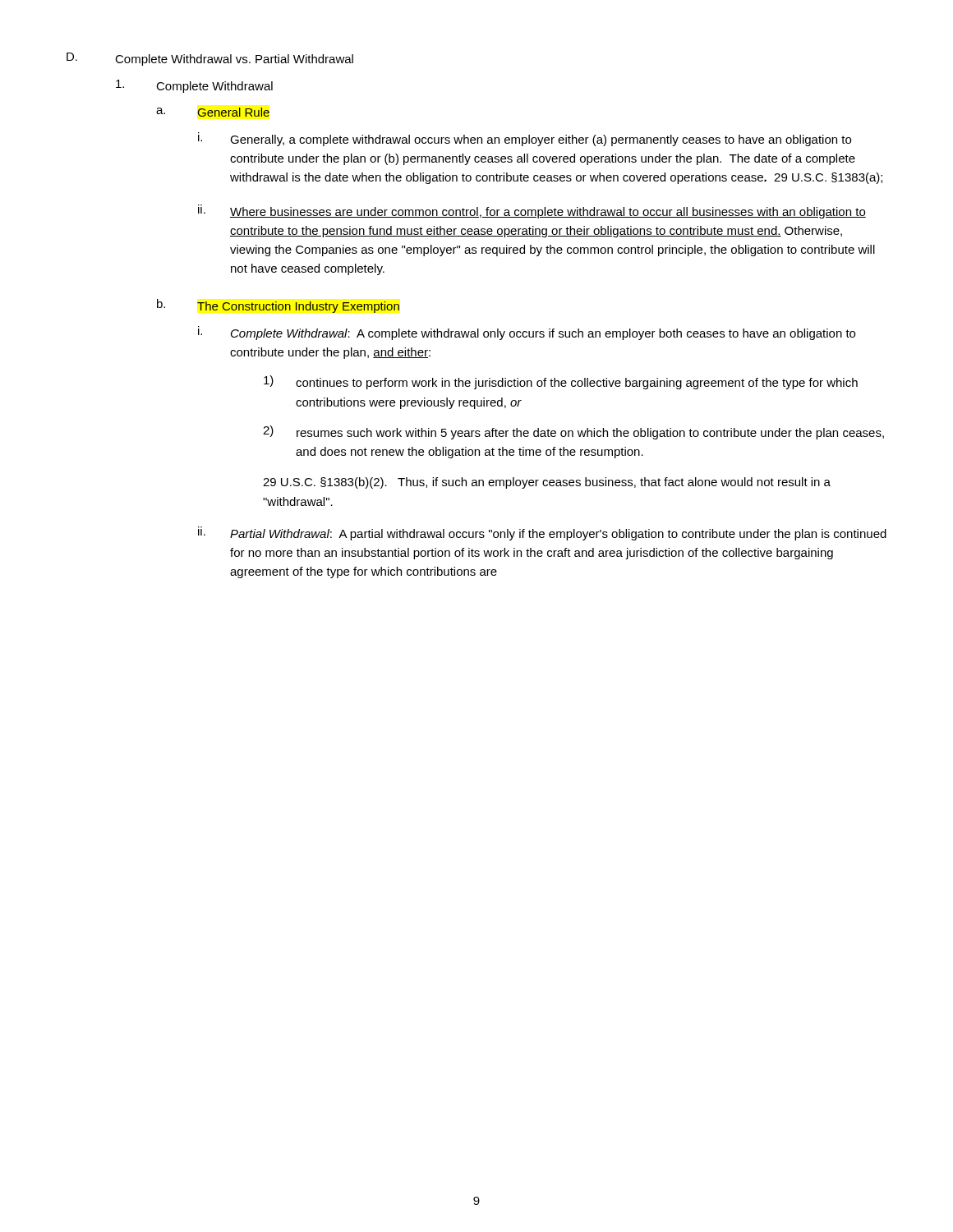Click on the block starting "a. General Rule"
This screenshot has width=953, height=1232.
[213, 112]
